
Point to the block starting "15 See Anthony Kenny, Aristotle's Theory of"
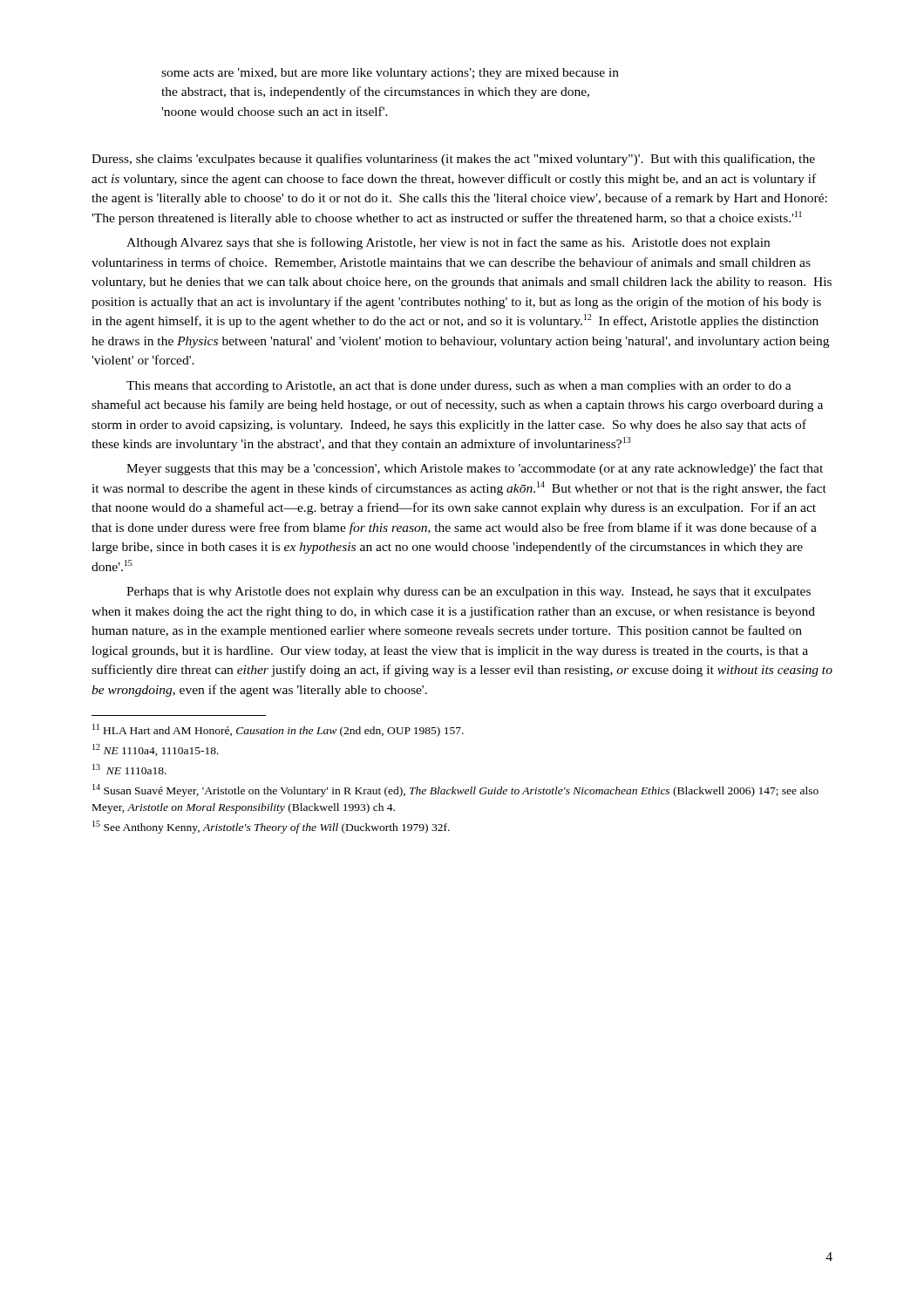point(271,826)
